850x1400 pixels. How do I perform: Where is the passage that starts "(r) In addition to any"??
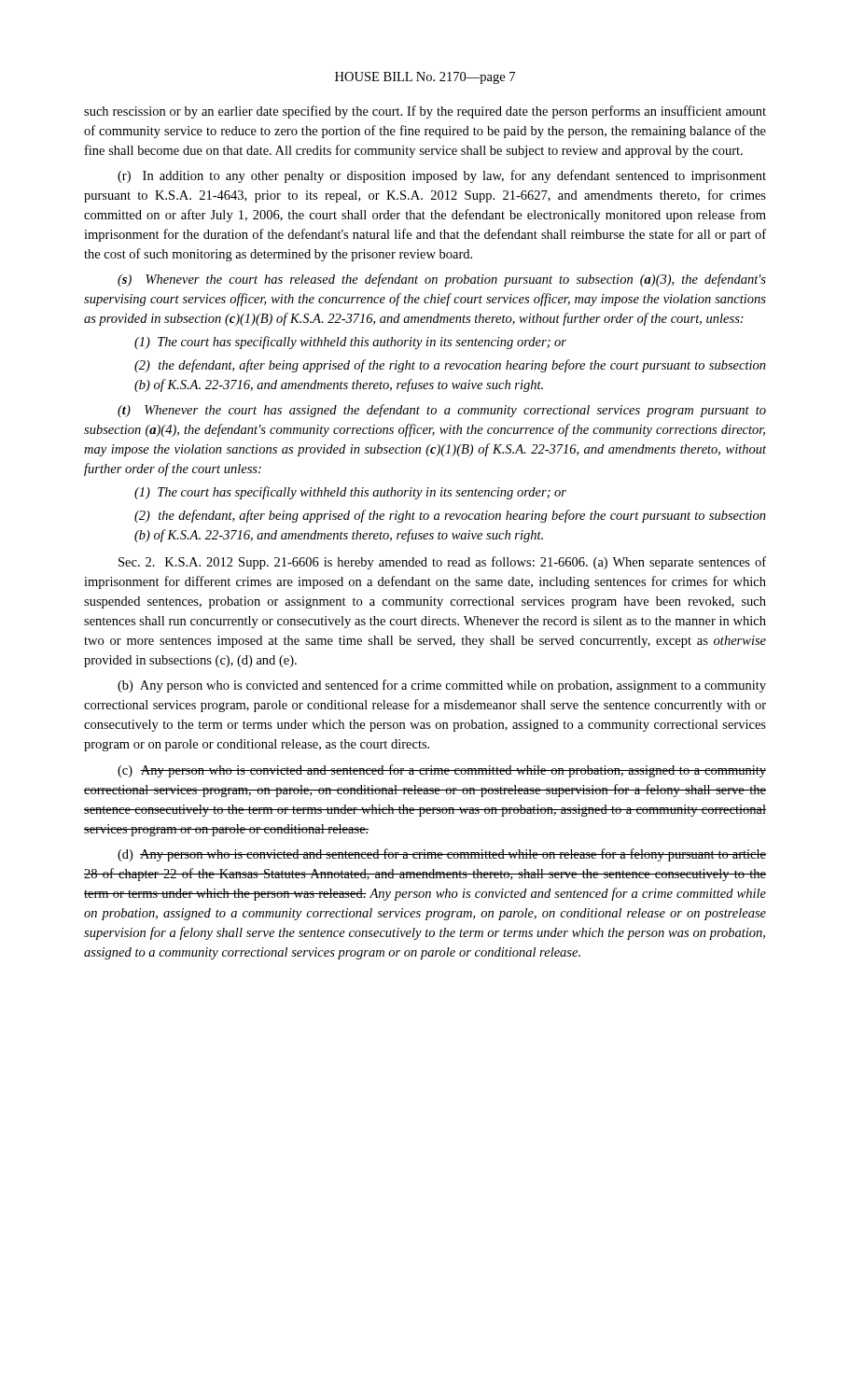tap(425, 215)
